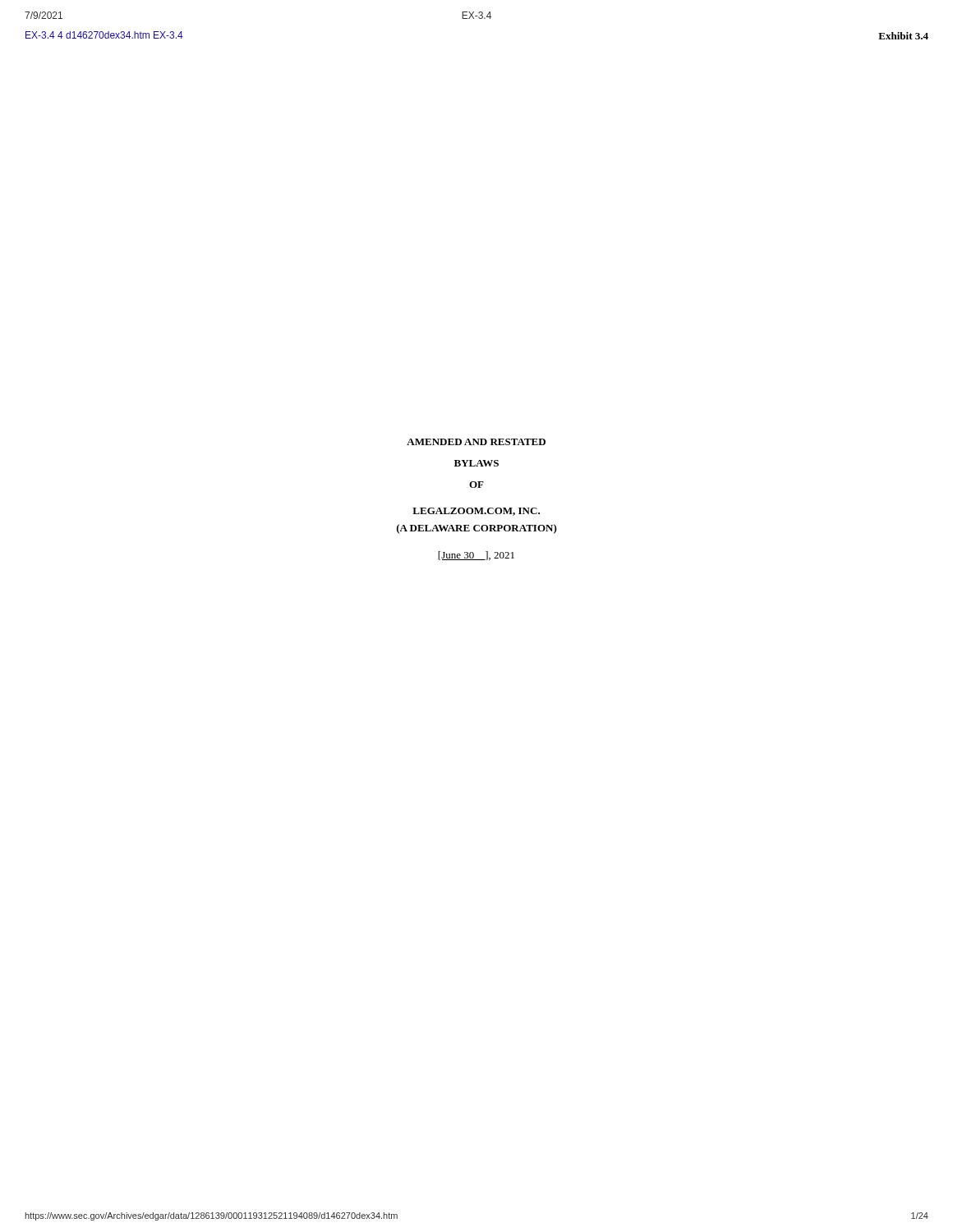Find "LEGALZOOM.COM, INC.(A DELAWARE CORPORATION)" on this page
Viewport: 953px width, 1232px height.
(x=476, y=519)
